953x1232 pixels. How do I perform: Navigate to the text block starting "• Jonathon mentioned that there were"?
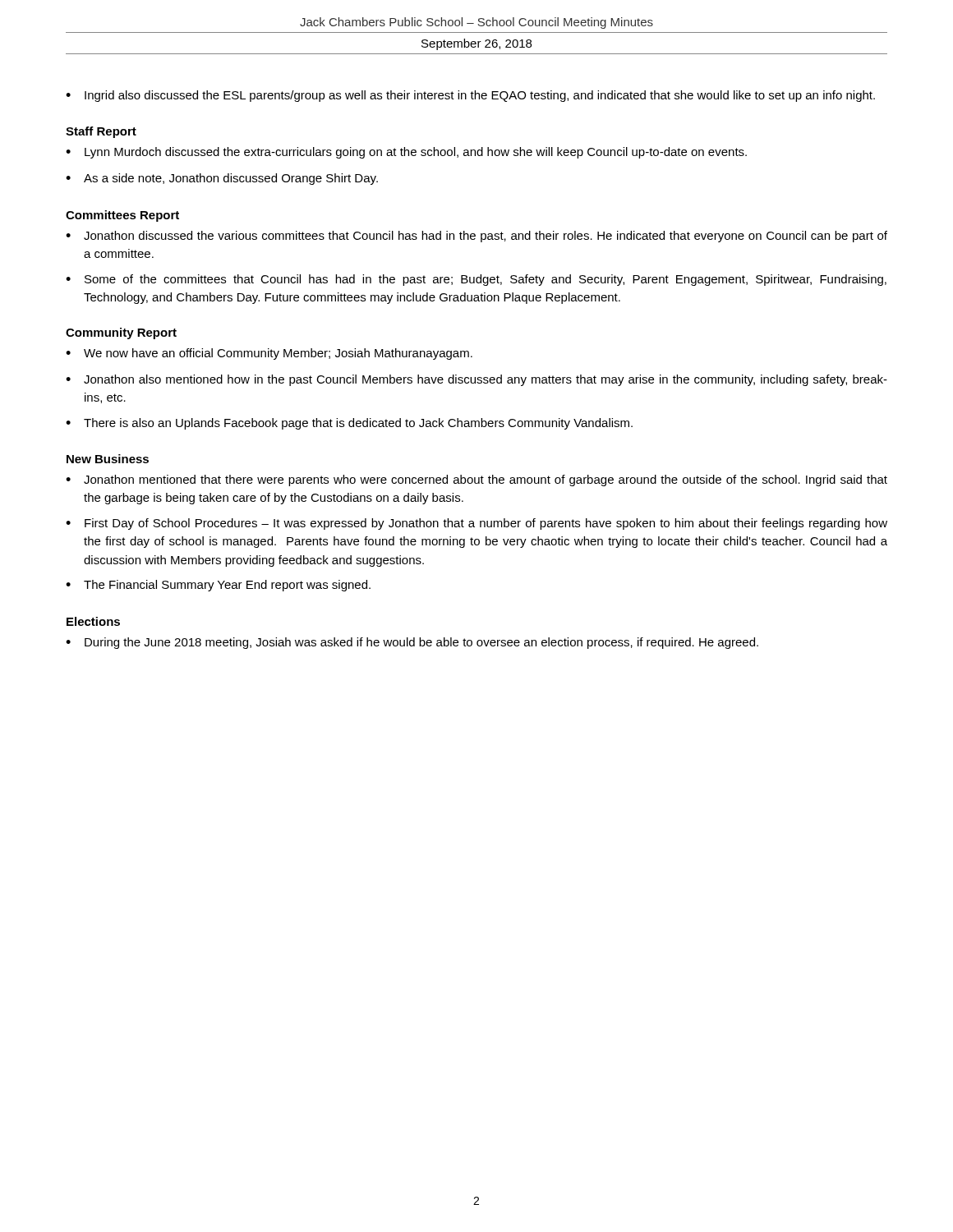click(x=476, y=489)
